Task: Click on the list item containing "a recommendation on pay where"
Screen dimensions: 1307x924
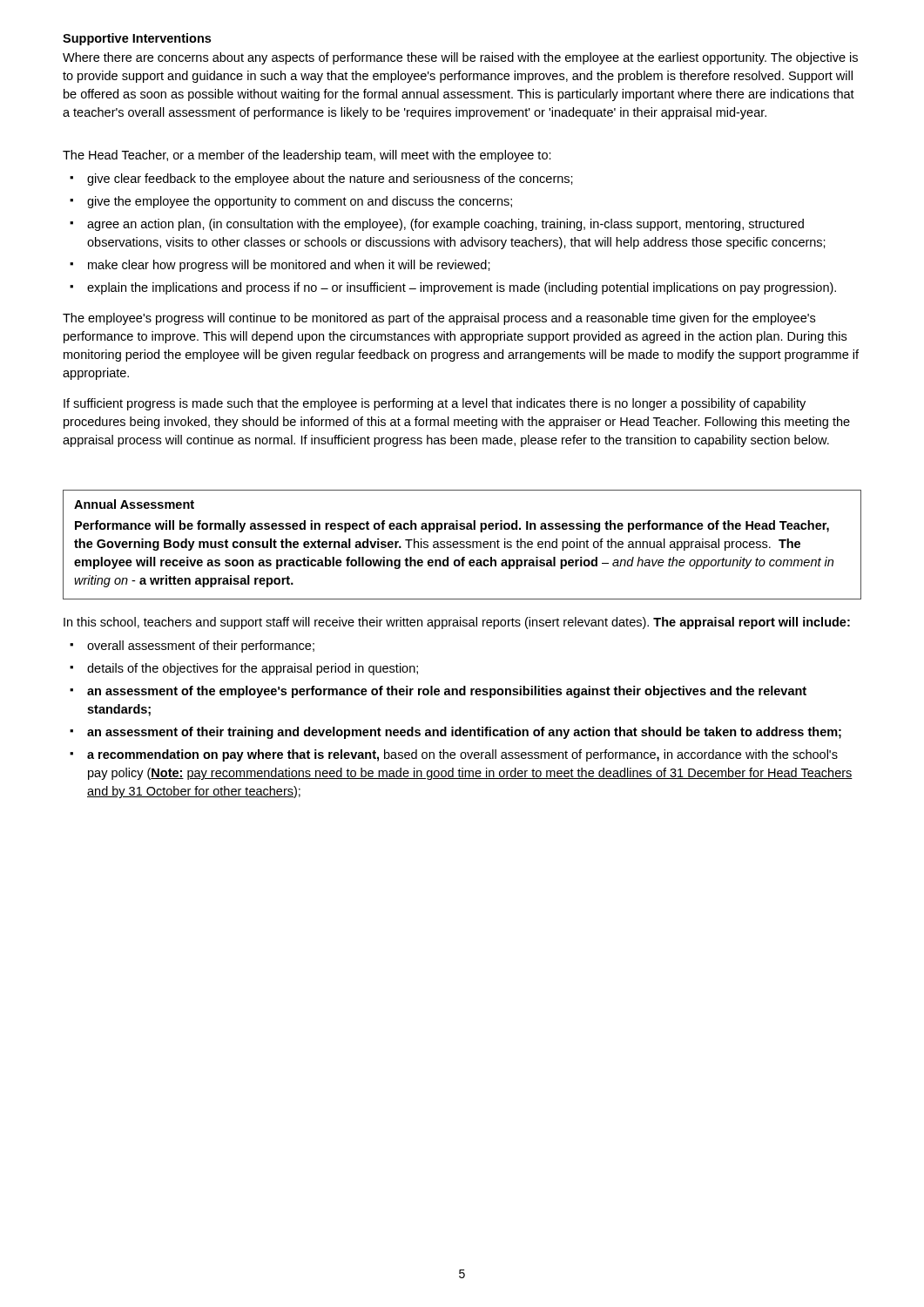Action: pos(470,773)
